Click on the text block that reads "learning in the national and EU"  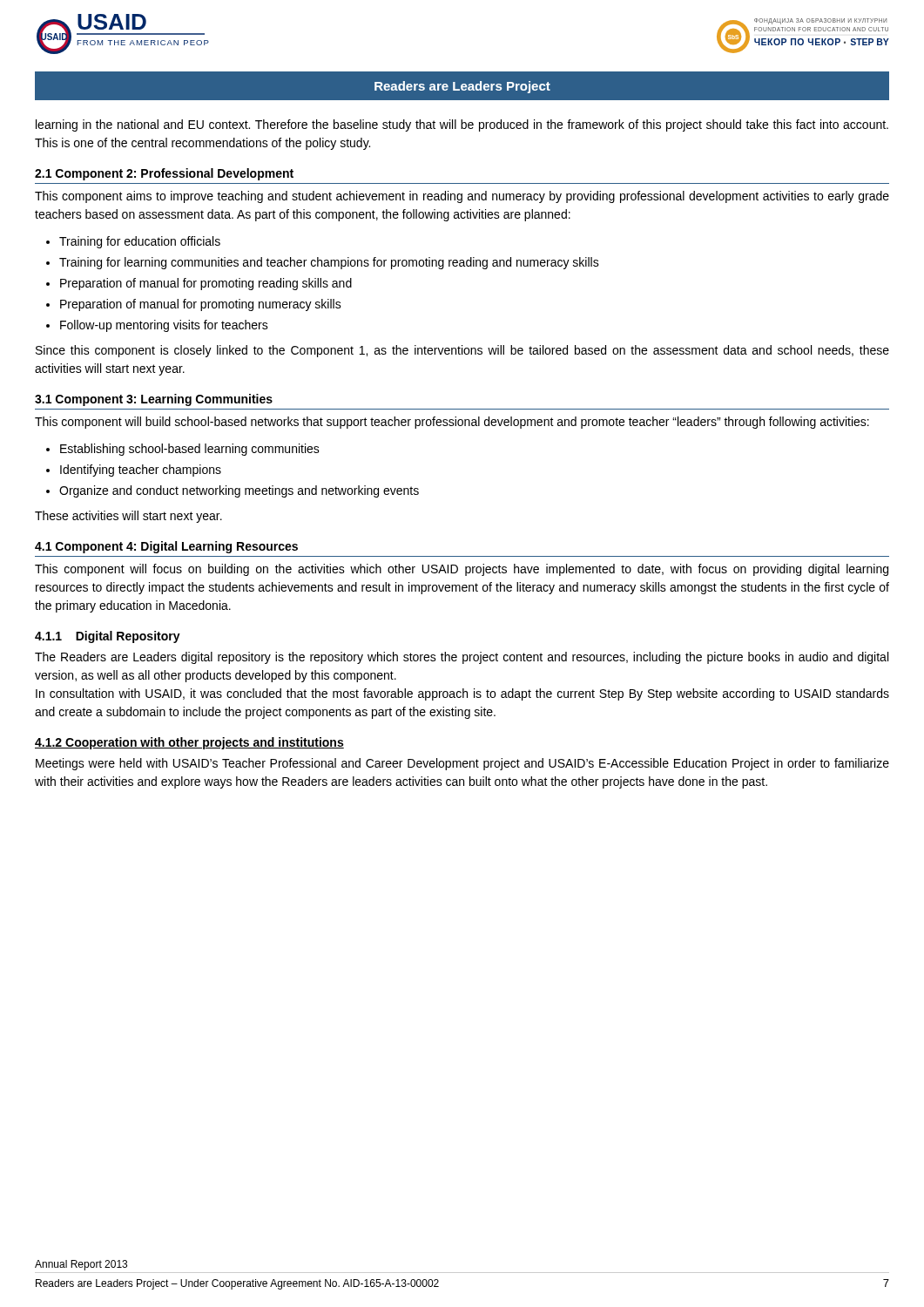click(x=462, y=134)
